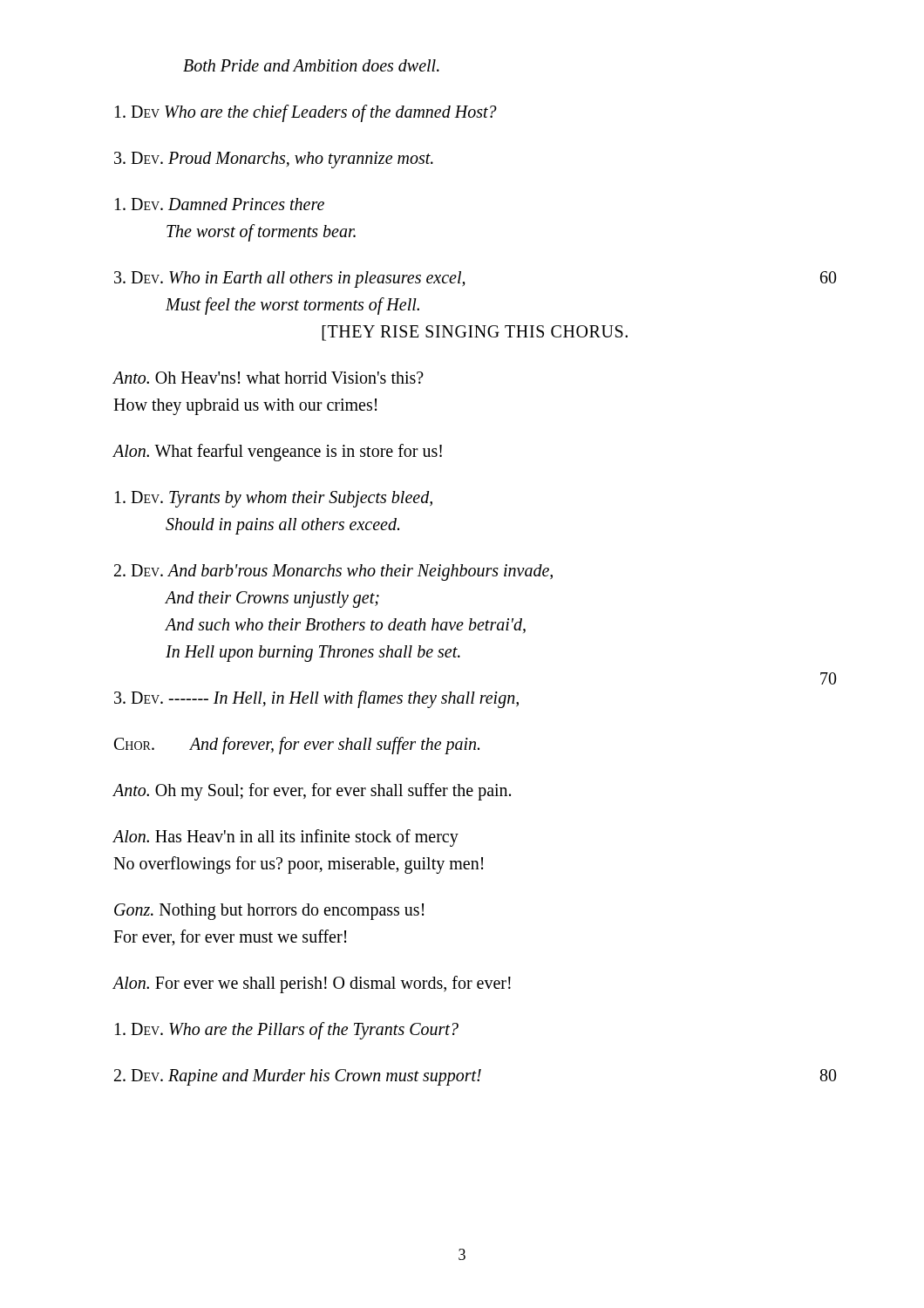
Task: Find the list item with the text "Chor. And forever, for ever shall"
Action: [475, 744]
